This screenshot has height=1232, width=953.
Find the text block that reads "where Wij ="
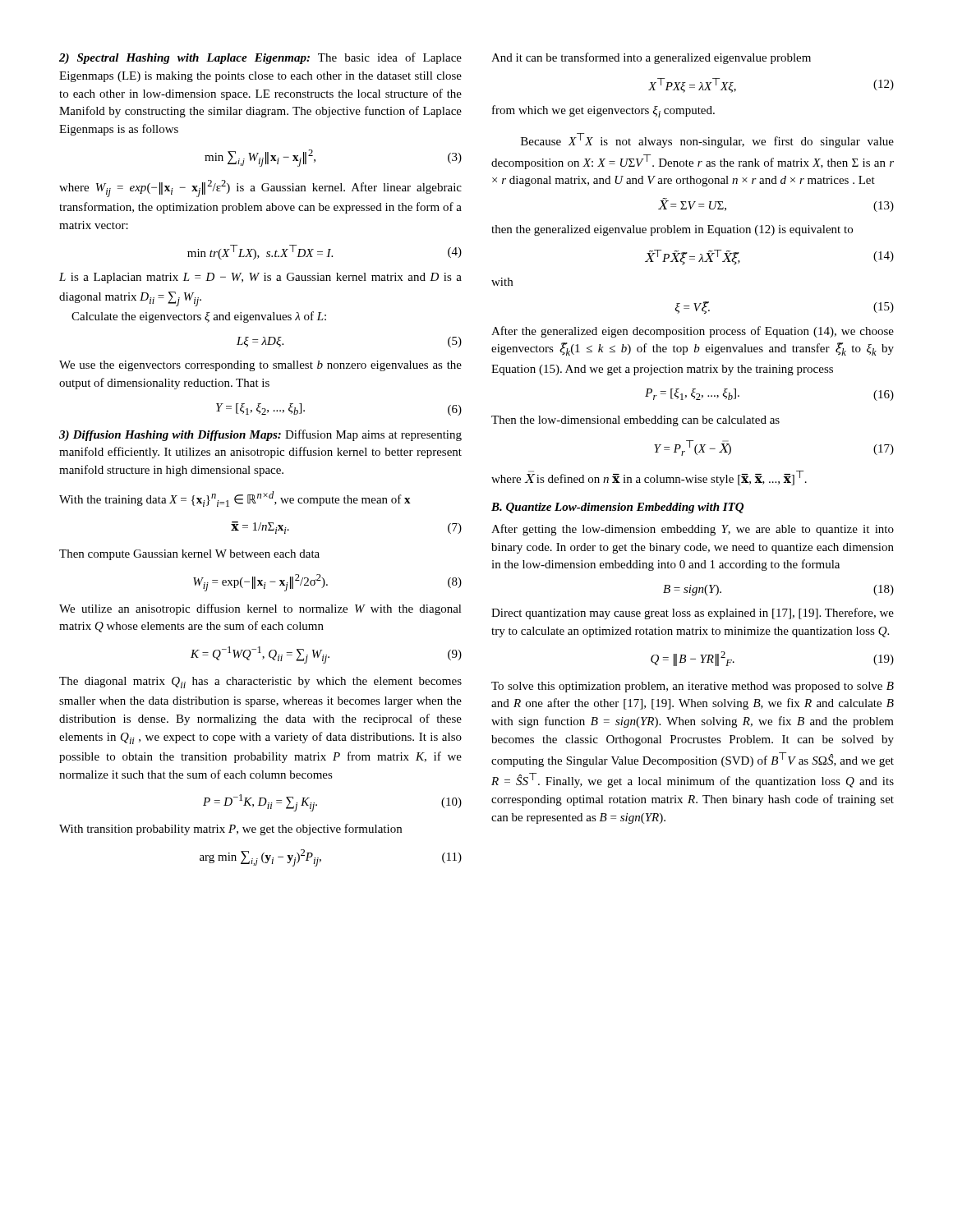point(260,204)
